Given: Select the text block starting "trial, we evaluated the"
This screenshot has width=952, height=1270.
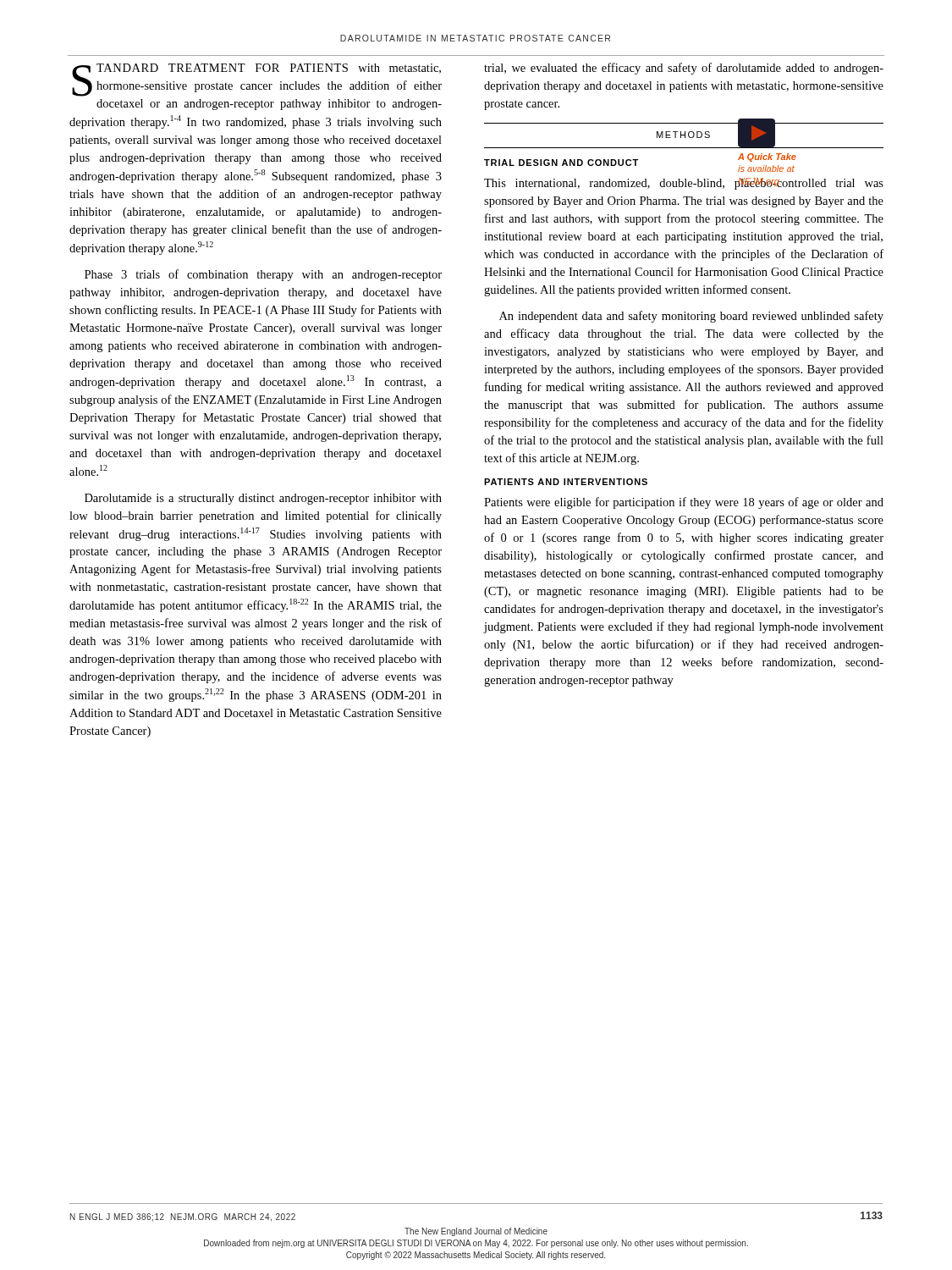Looking at the screenshot, I should 684,86.
